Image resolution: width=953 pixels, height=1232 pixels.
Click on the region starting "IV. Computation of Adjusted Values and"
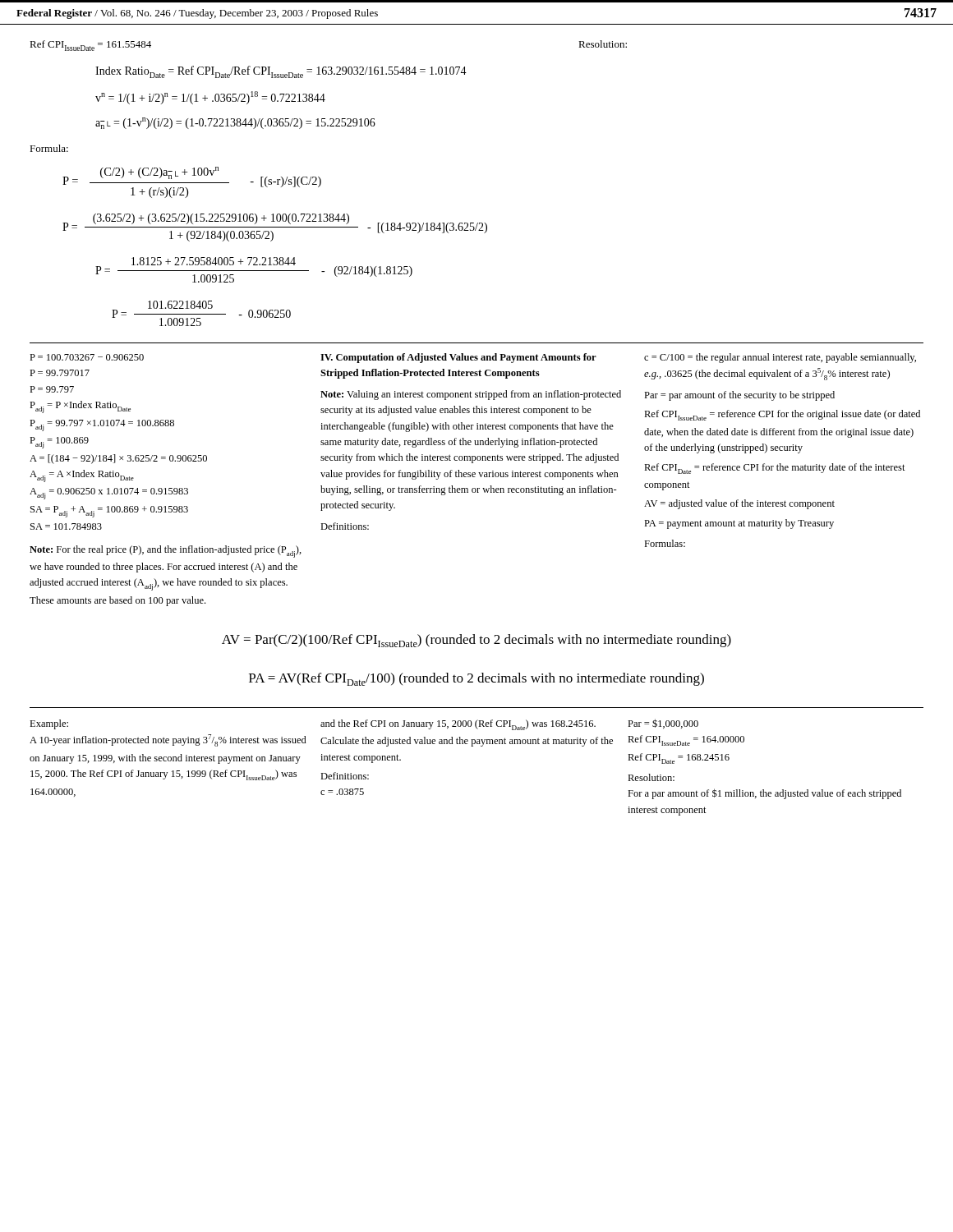pos(458,365)
